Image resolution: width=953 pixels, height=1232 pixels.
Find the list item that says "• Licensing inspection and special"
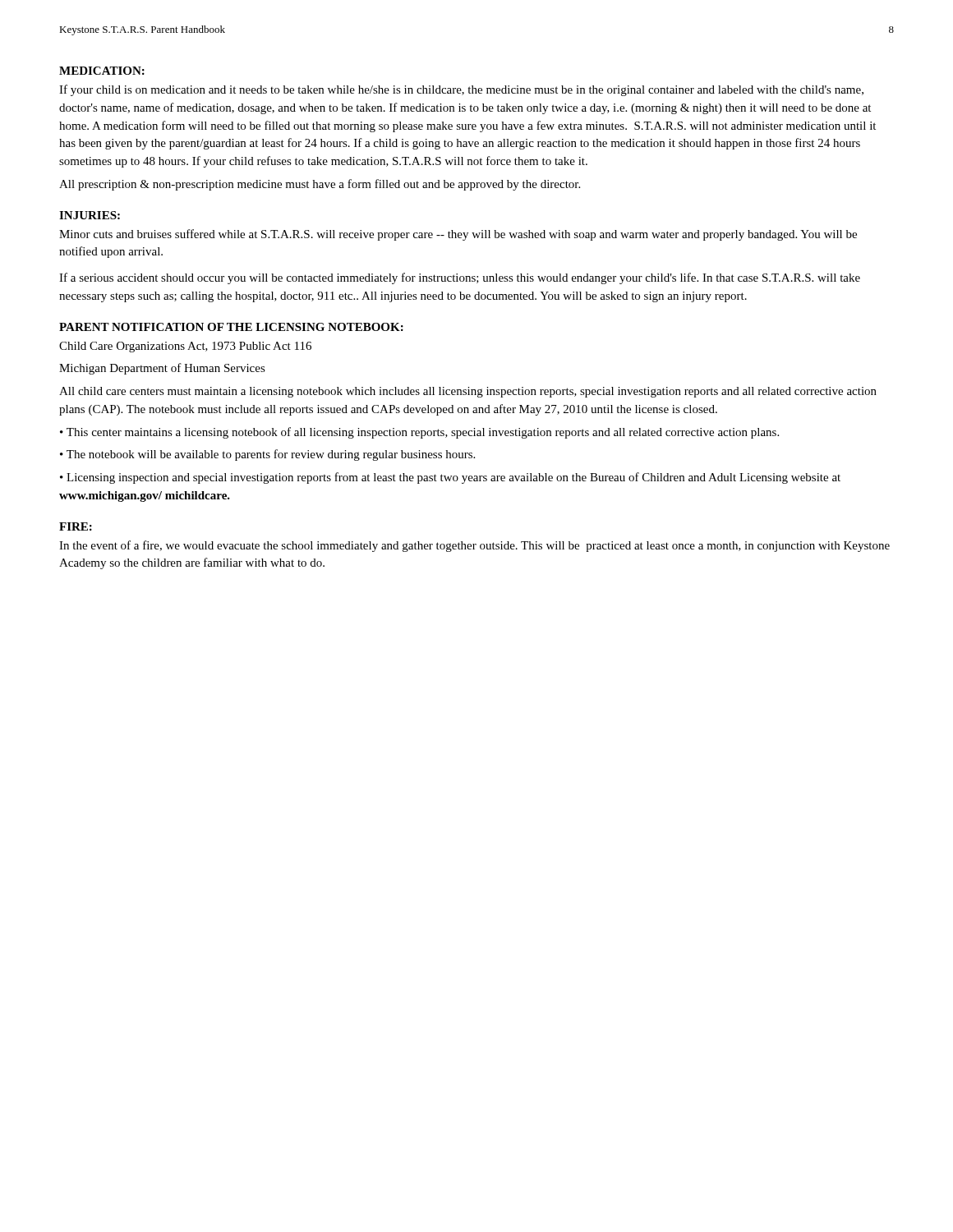tap(476, 487)
